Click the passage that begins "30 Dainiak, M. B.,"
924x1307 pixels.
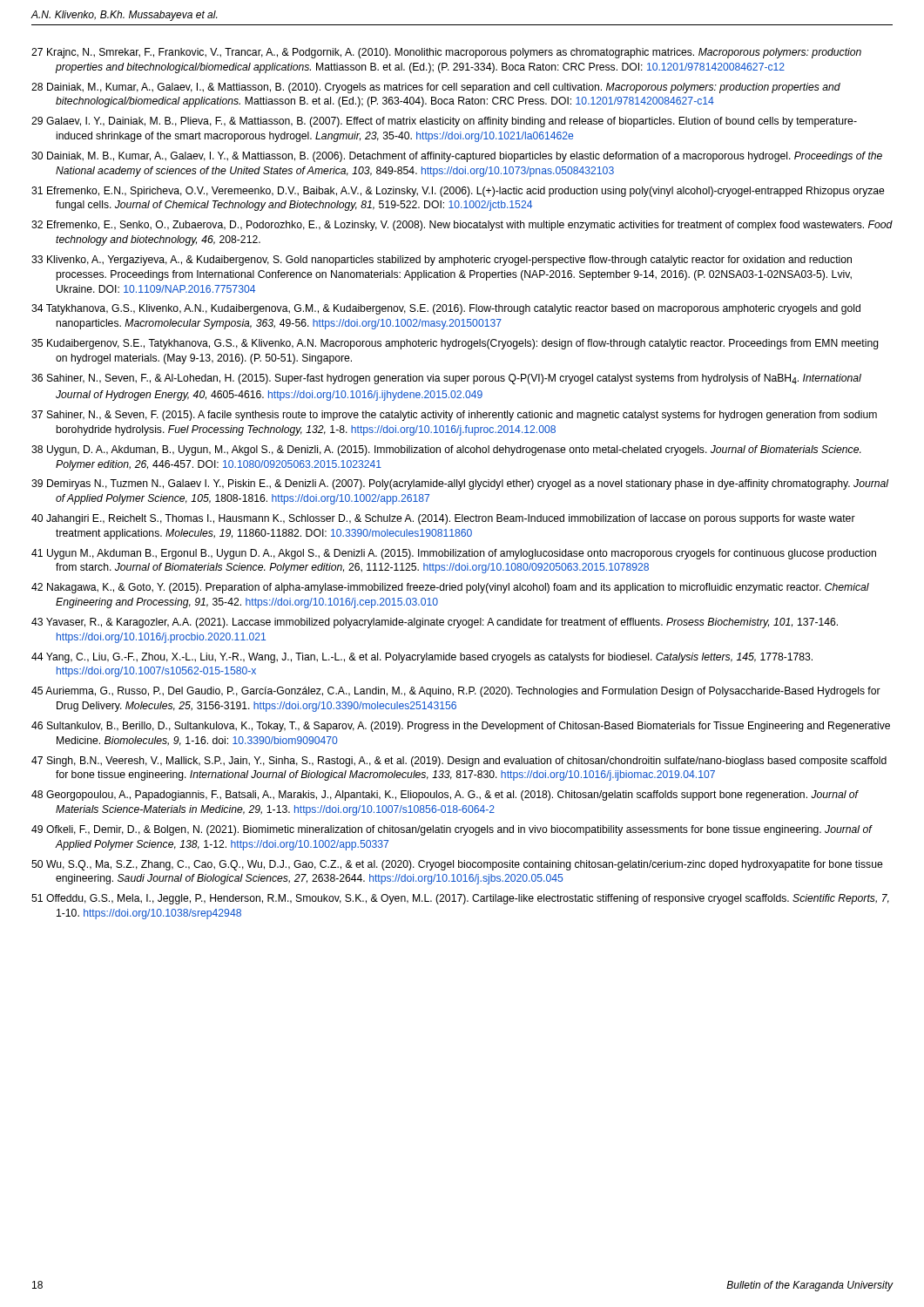[x=457, y=163]
